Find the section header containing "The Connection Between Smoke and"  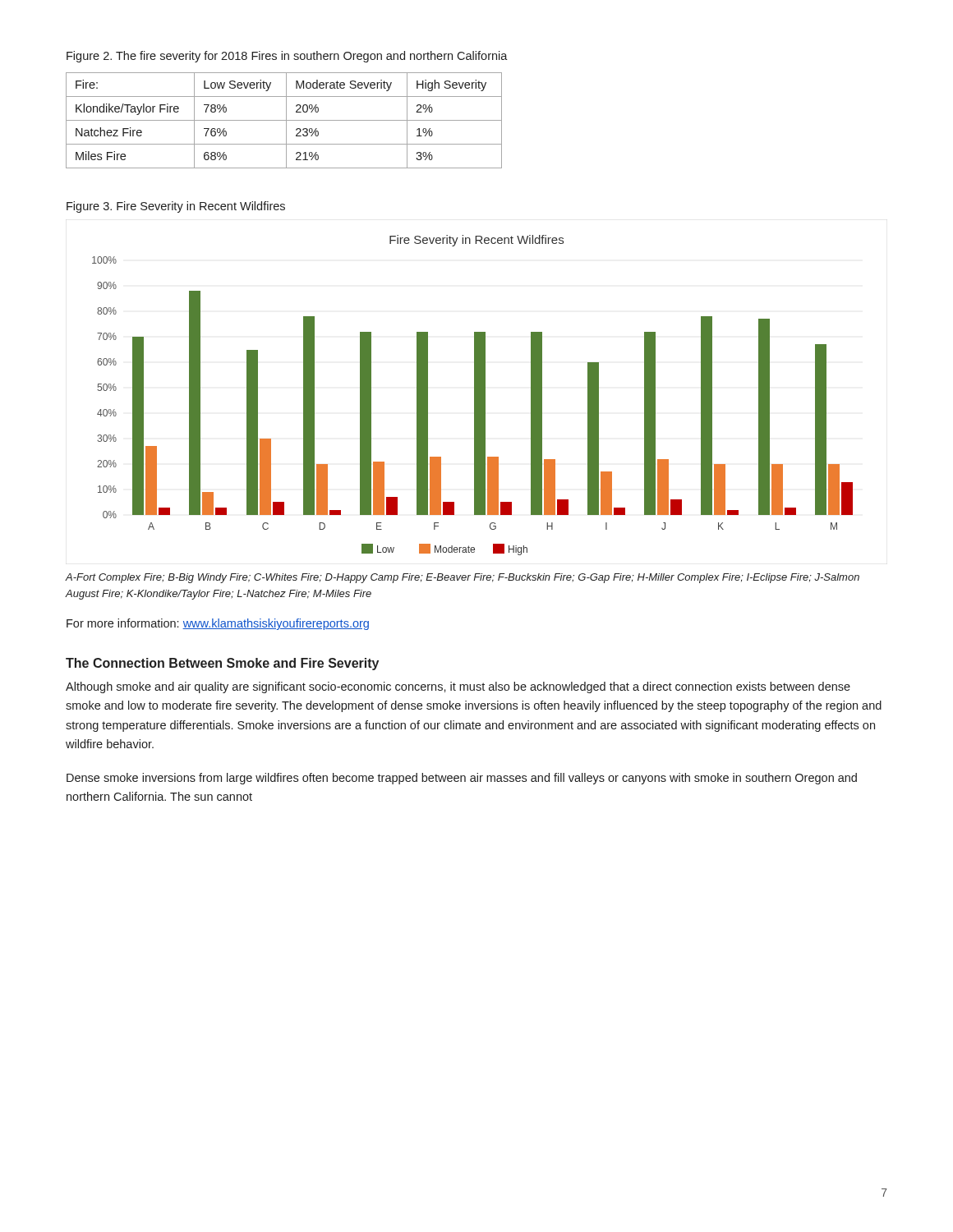[222, 663]
